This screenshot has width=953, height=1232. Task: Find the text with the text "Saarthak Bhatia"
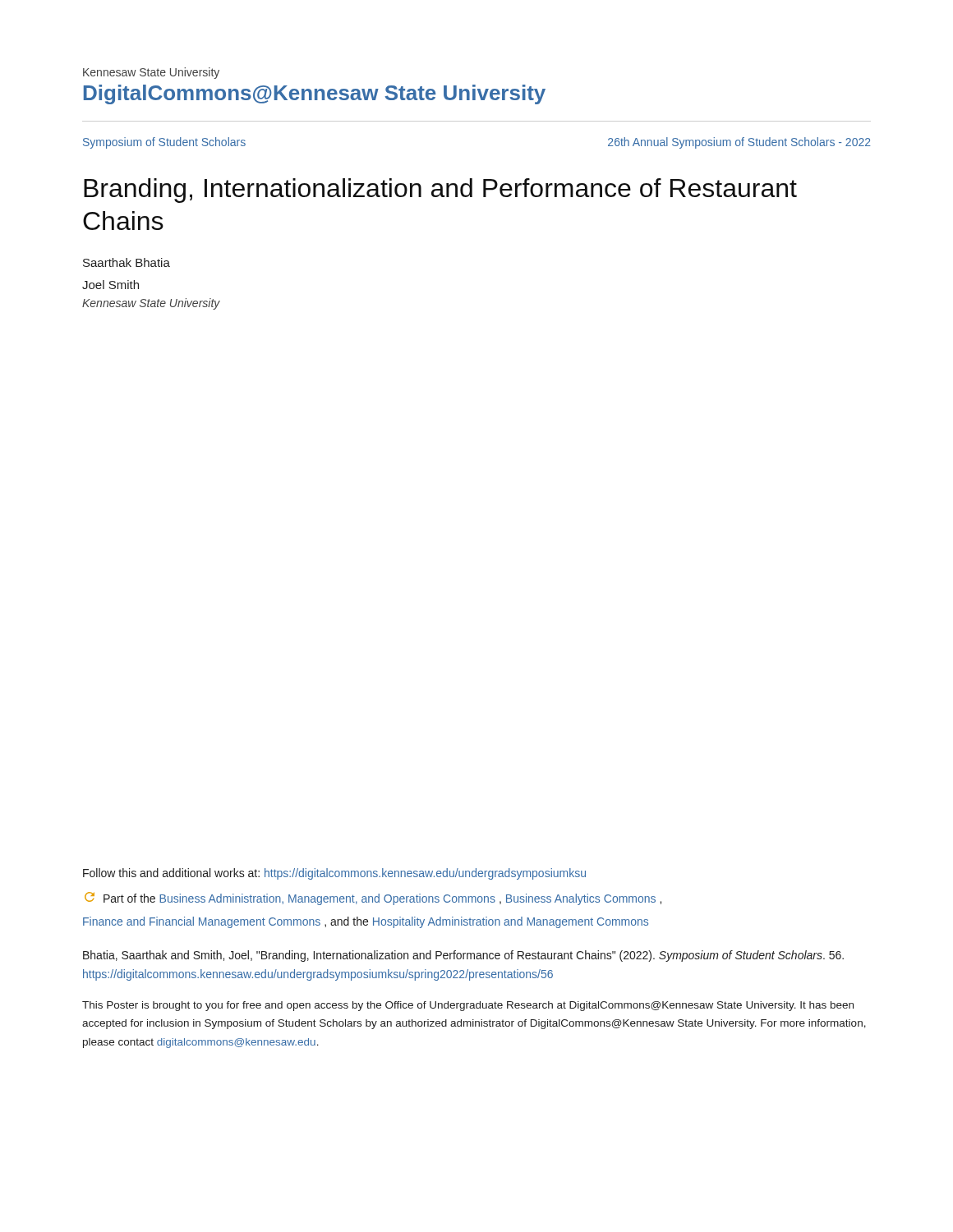click(126, 262)
